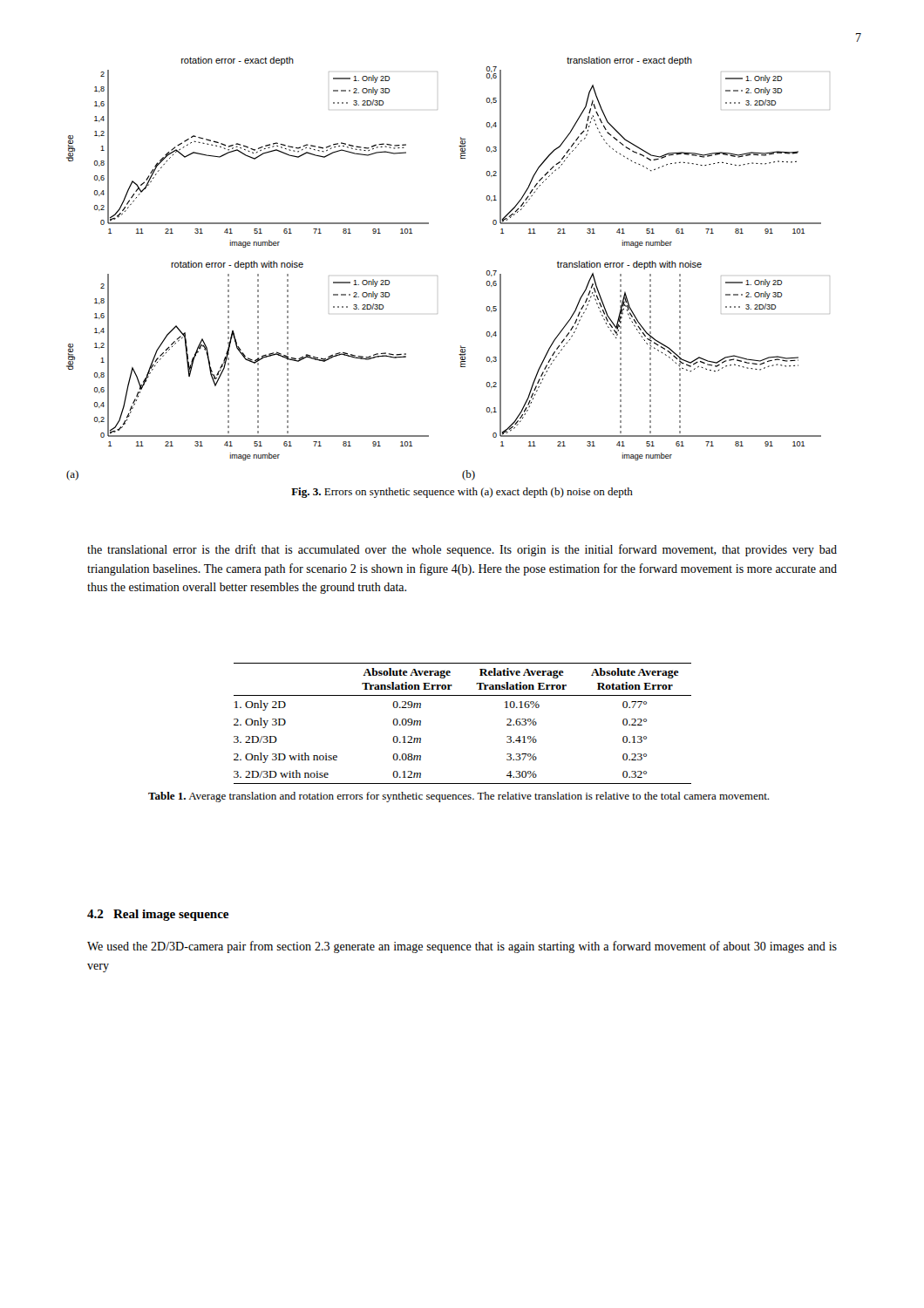Where is the section header that starts "4.2 Real image"?
The image size is (924, 1308).
[x=158, y=914]
